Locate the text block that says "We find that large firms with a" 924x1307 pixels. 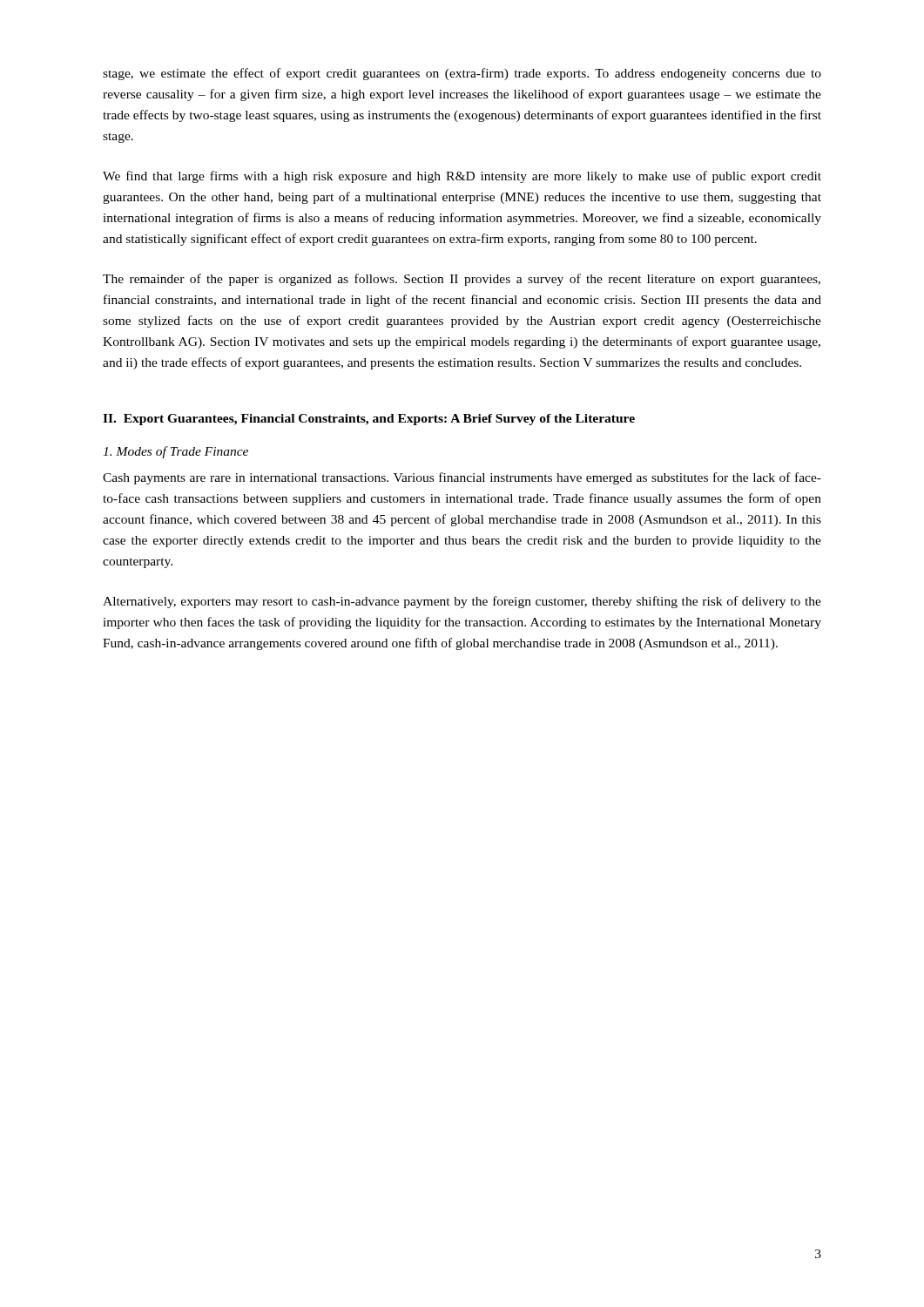(462, 207)
